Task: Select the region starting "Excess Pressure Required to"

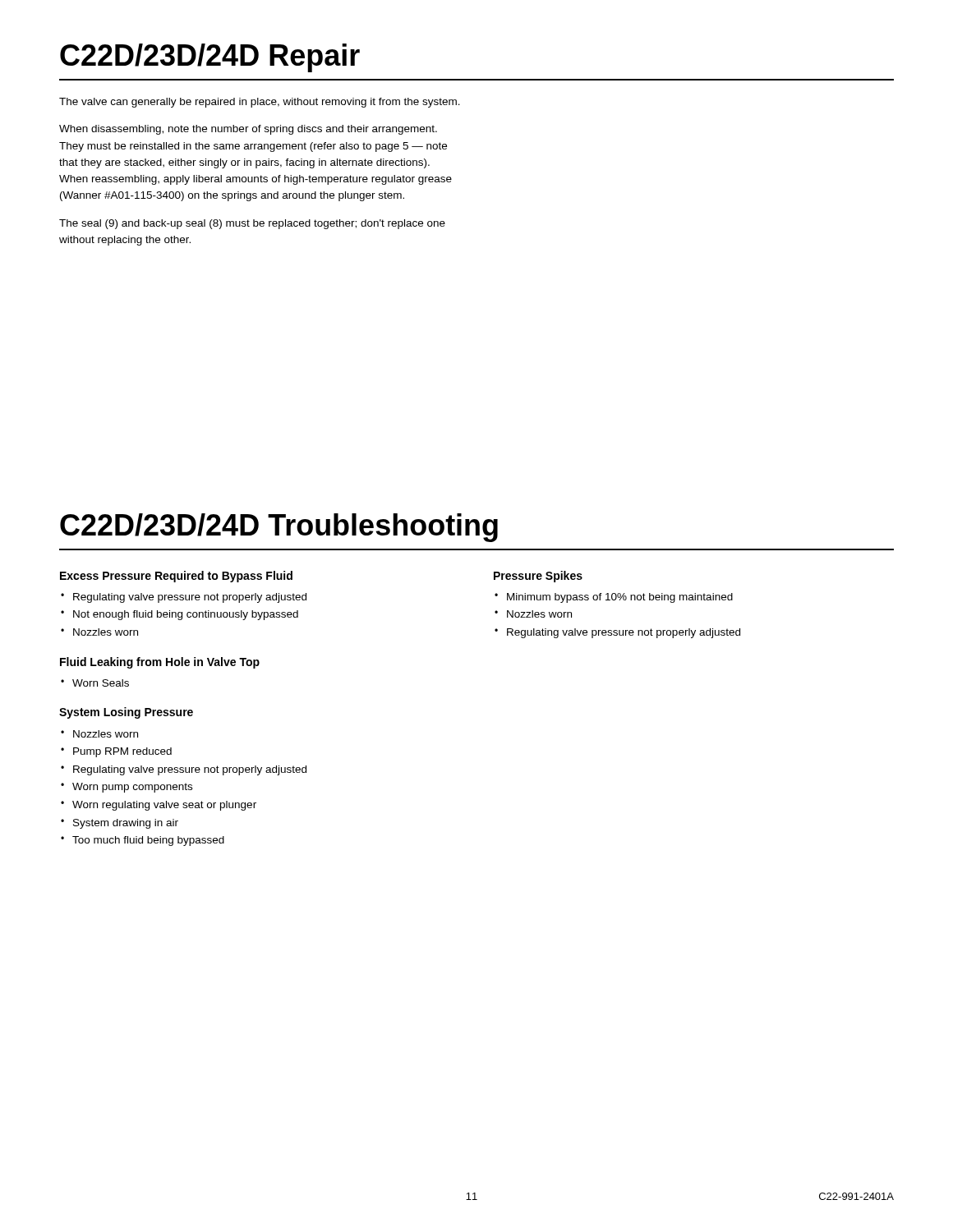Action: pos(260,576)
